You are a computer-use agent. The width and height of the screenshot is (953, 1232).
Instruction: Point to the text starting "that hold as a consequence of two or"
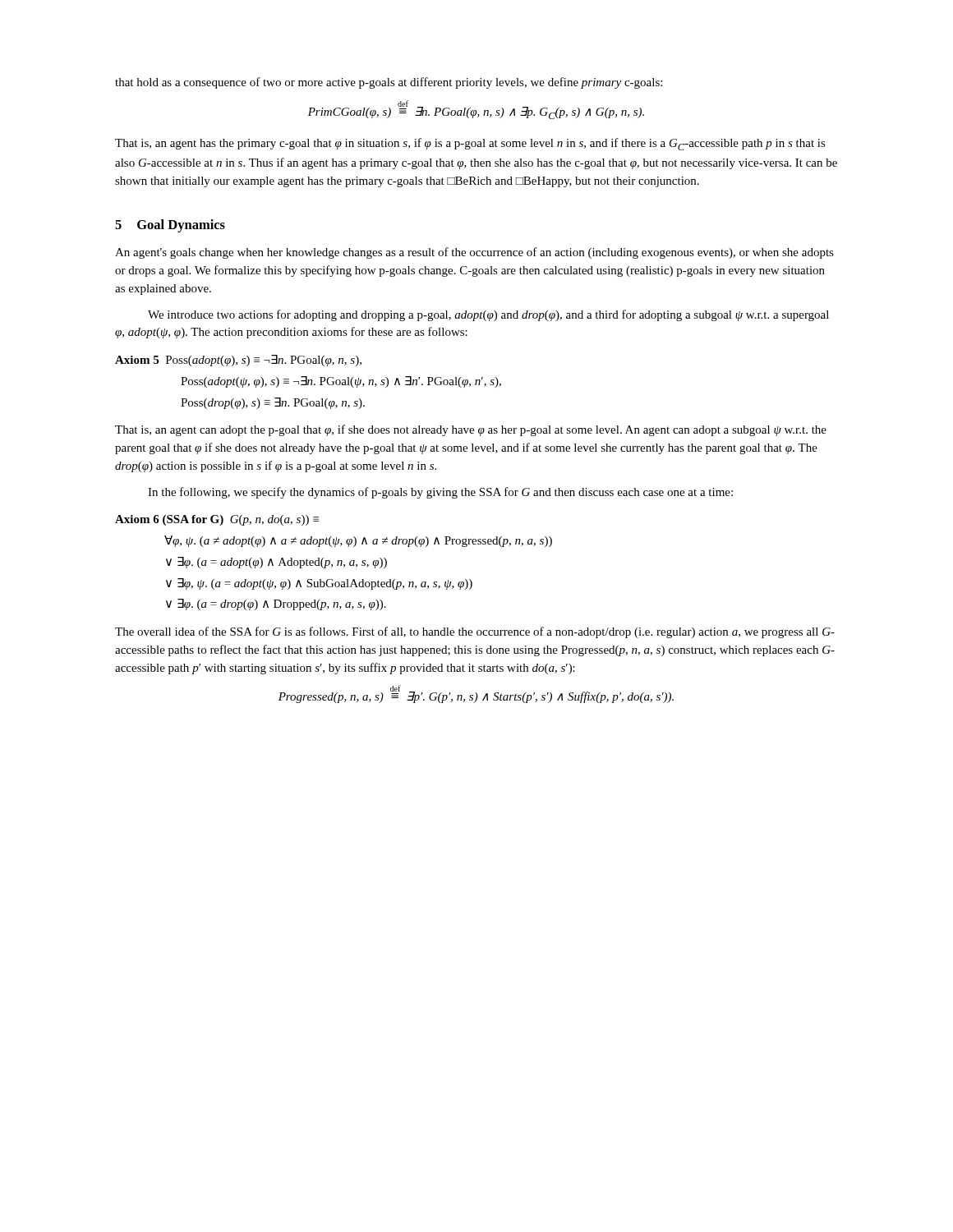click(389, 82)
